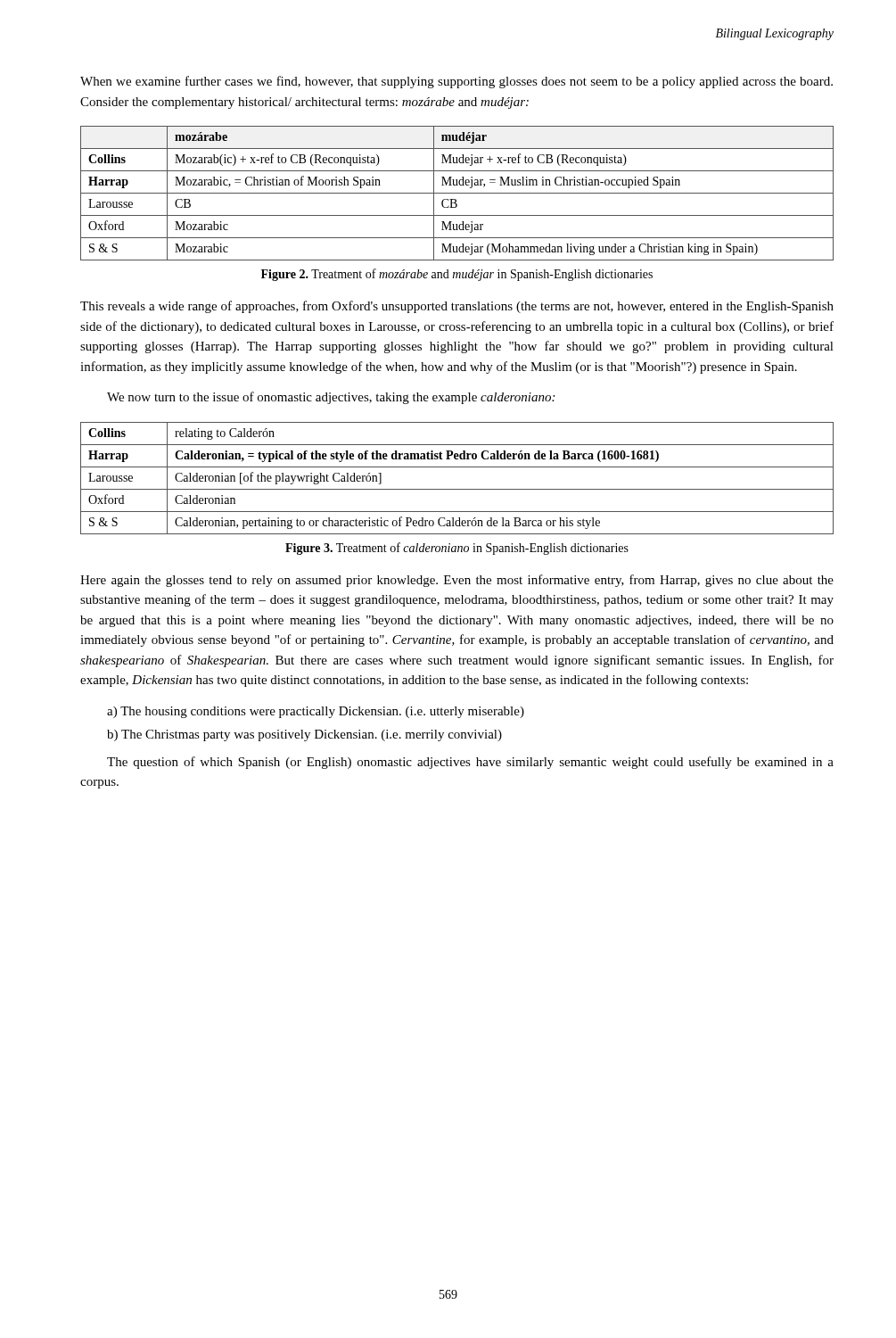Locate the passage starting "Figure 2. Treatment of"
This screenshot has width=896, height=1338.
tap(457, 274)
